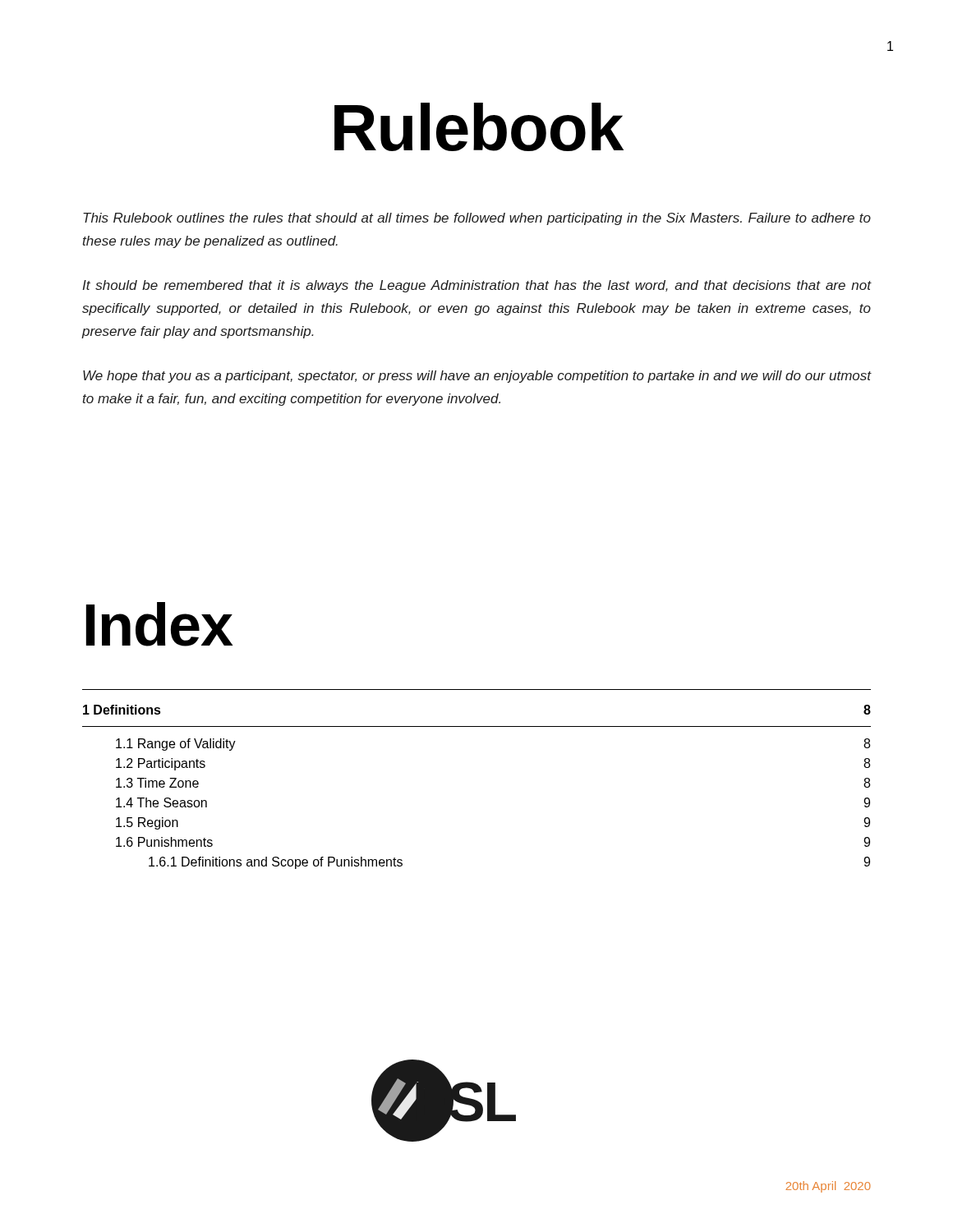
Task: Navigate to the element starting "We hope that you as a"
Action: pos(476,387)
